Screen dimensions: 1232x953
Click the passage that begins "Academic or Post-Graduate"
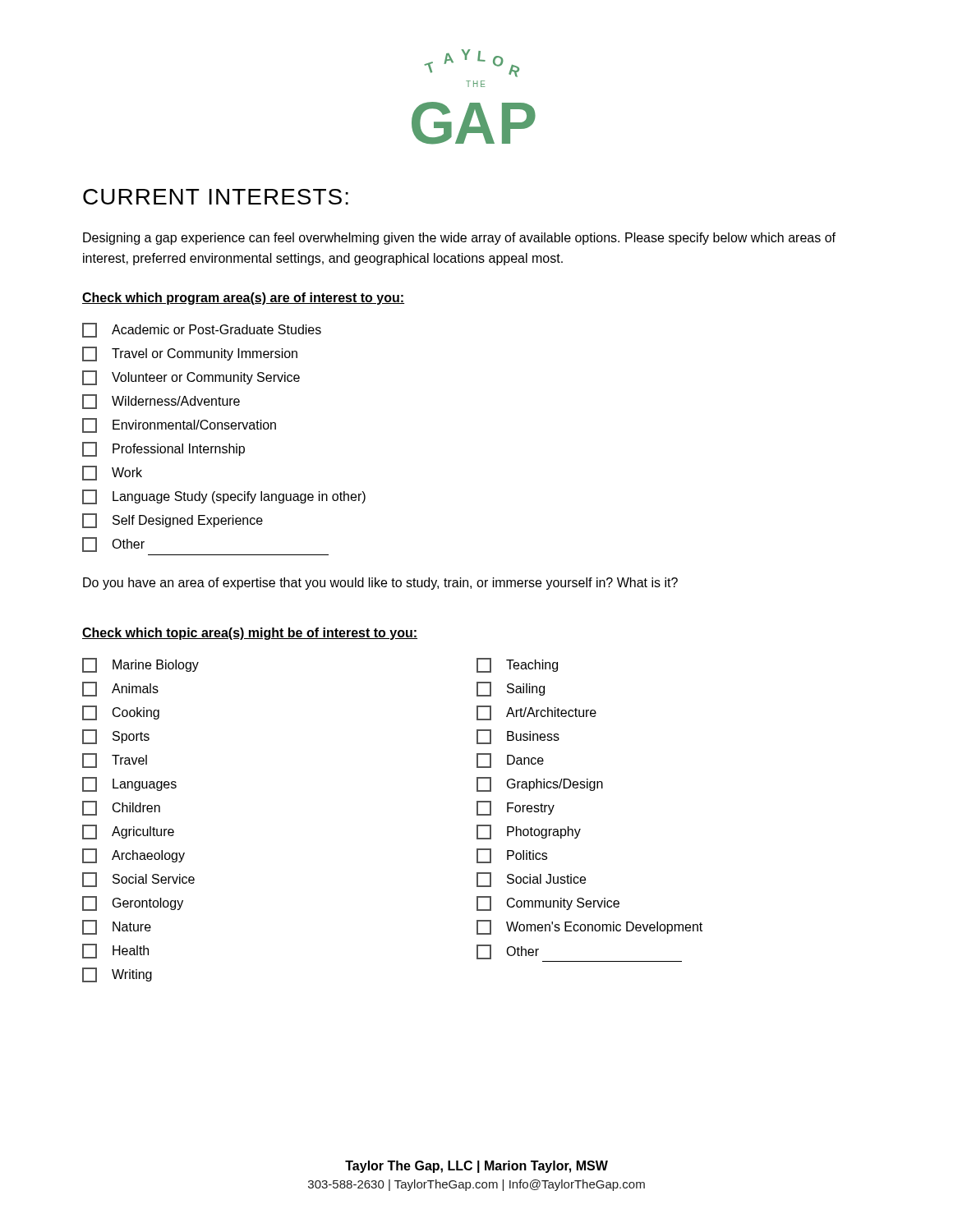click(x=202, y=330)
